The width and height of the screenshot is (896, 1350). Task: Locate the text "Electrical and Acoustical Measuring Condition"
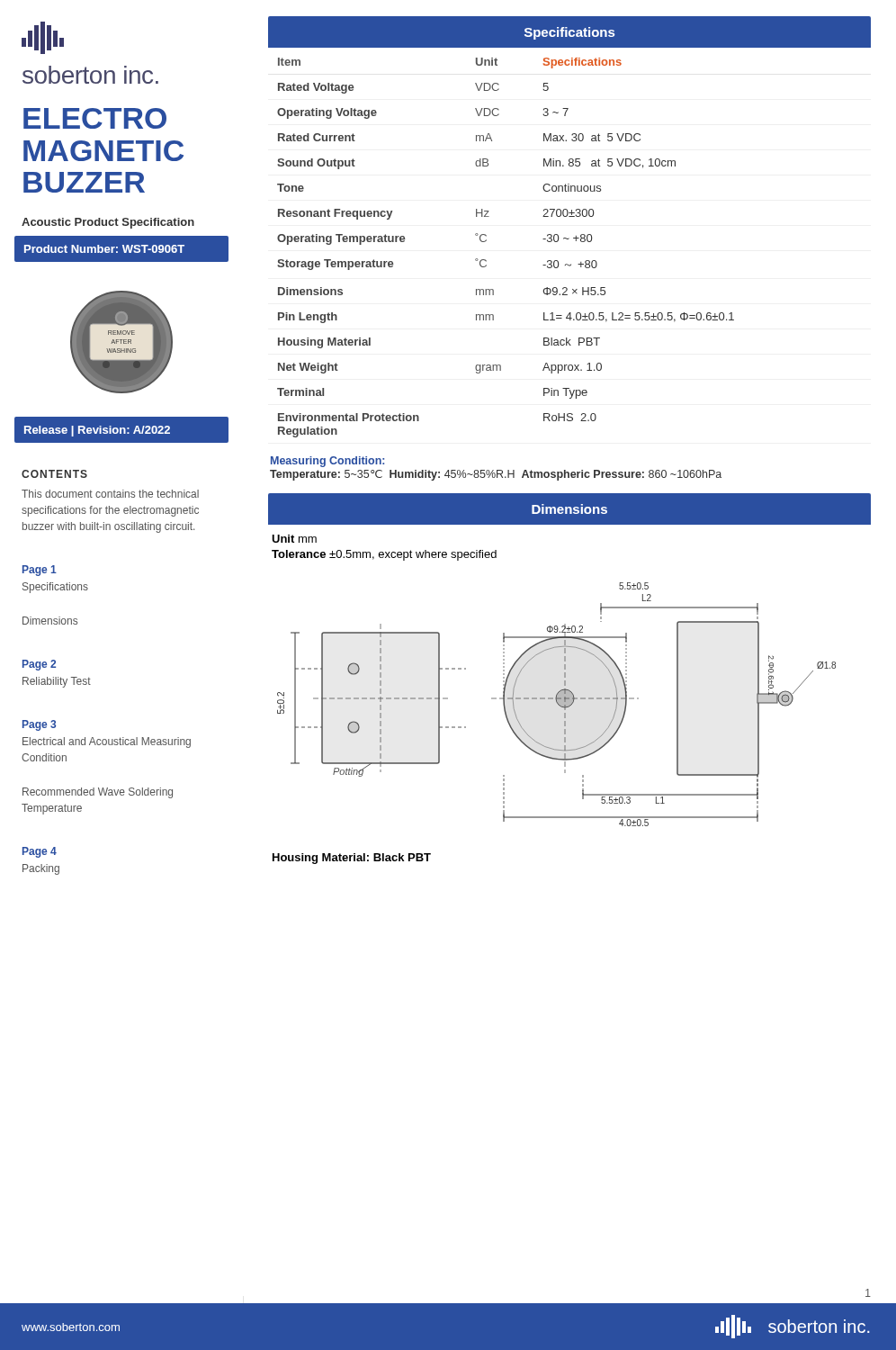pos(106,750)
